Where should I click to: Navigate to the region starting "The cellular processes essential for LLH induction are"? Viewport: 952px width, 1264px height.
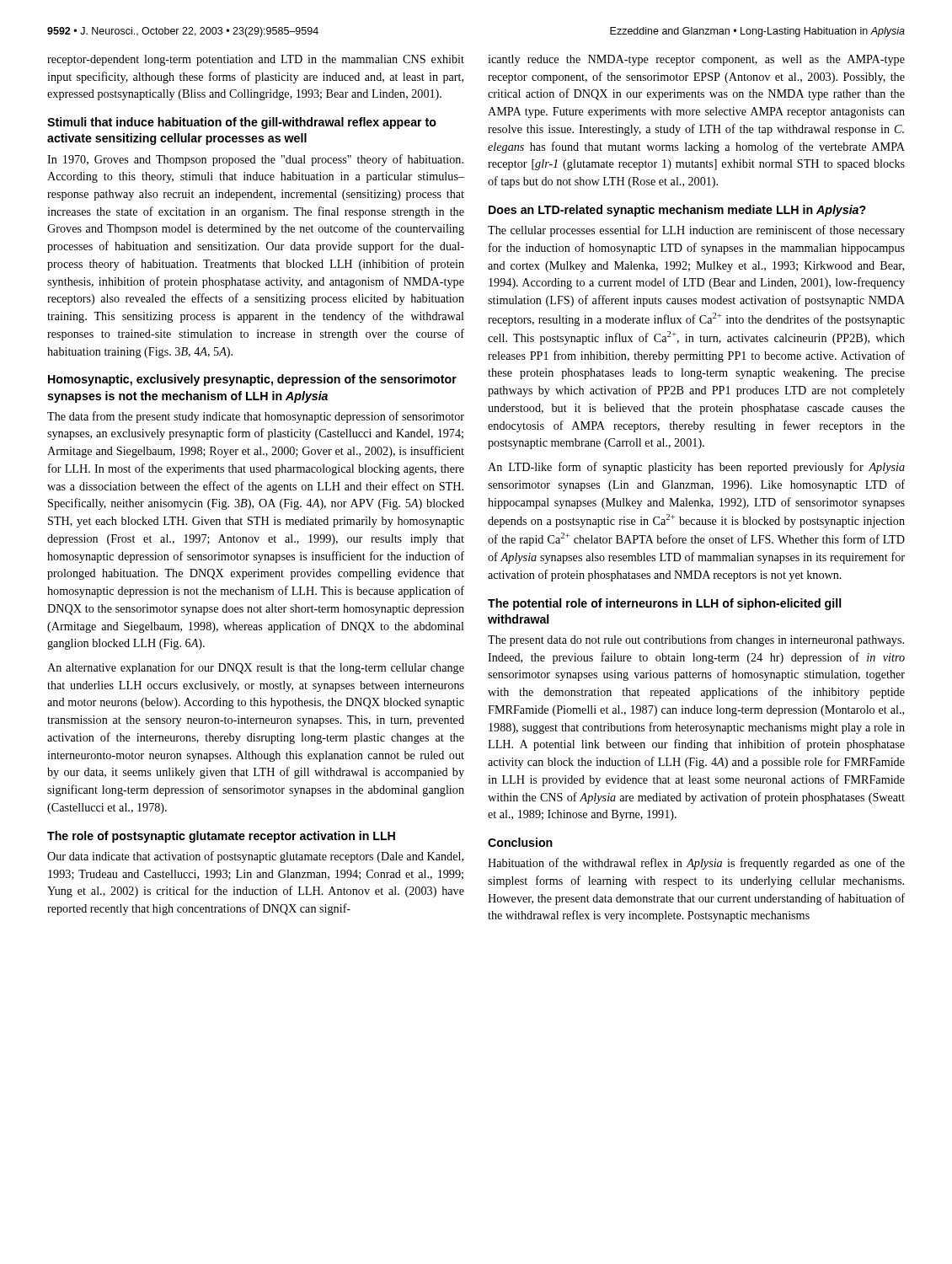(696, 336)
